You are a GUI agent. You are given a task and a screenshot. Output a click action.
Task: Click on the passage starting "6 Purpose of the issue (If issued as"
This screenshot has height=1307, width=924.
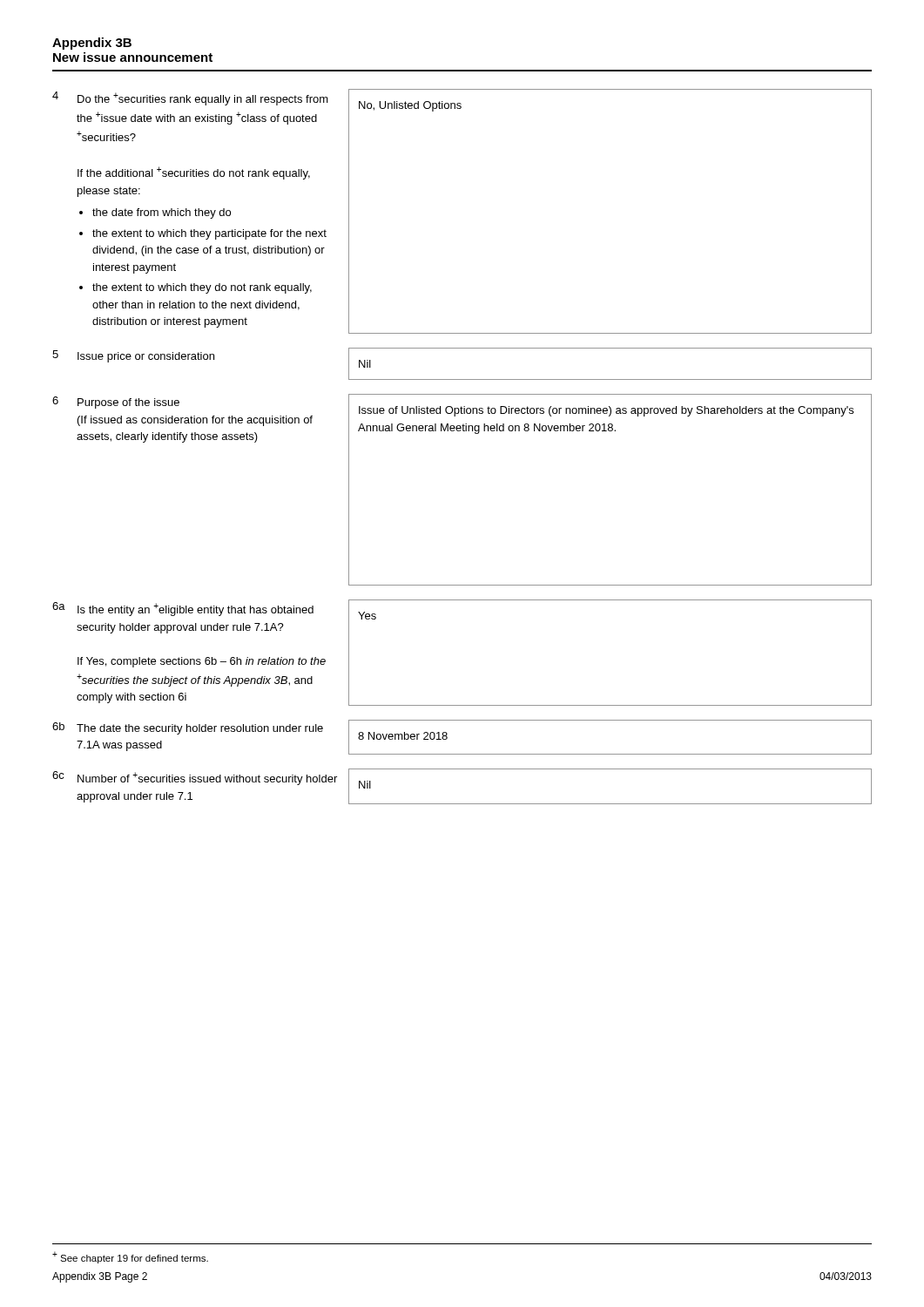(462, 490)
